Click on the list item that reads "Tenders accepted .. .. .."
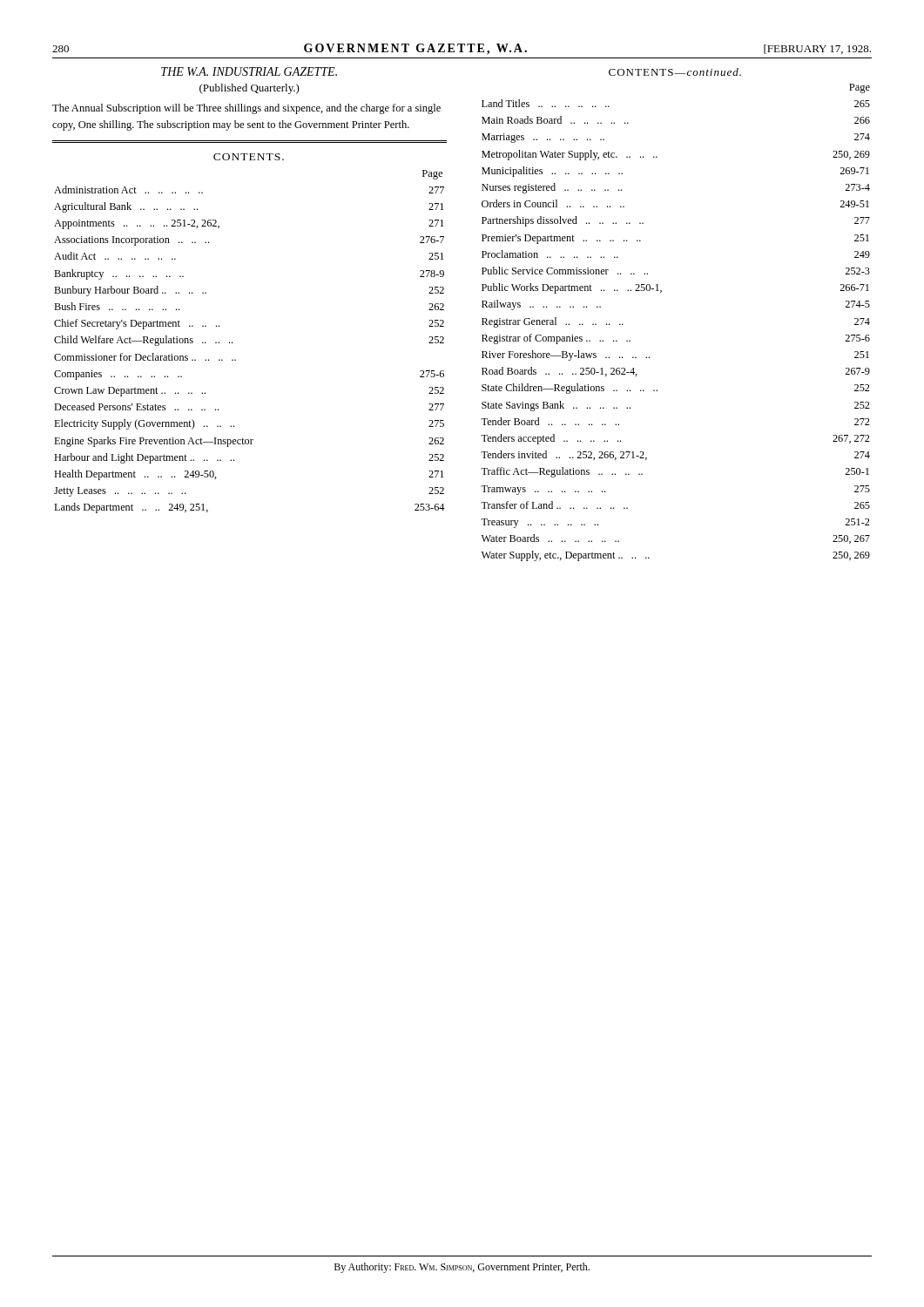 (519, 439)
